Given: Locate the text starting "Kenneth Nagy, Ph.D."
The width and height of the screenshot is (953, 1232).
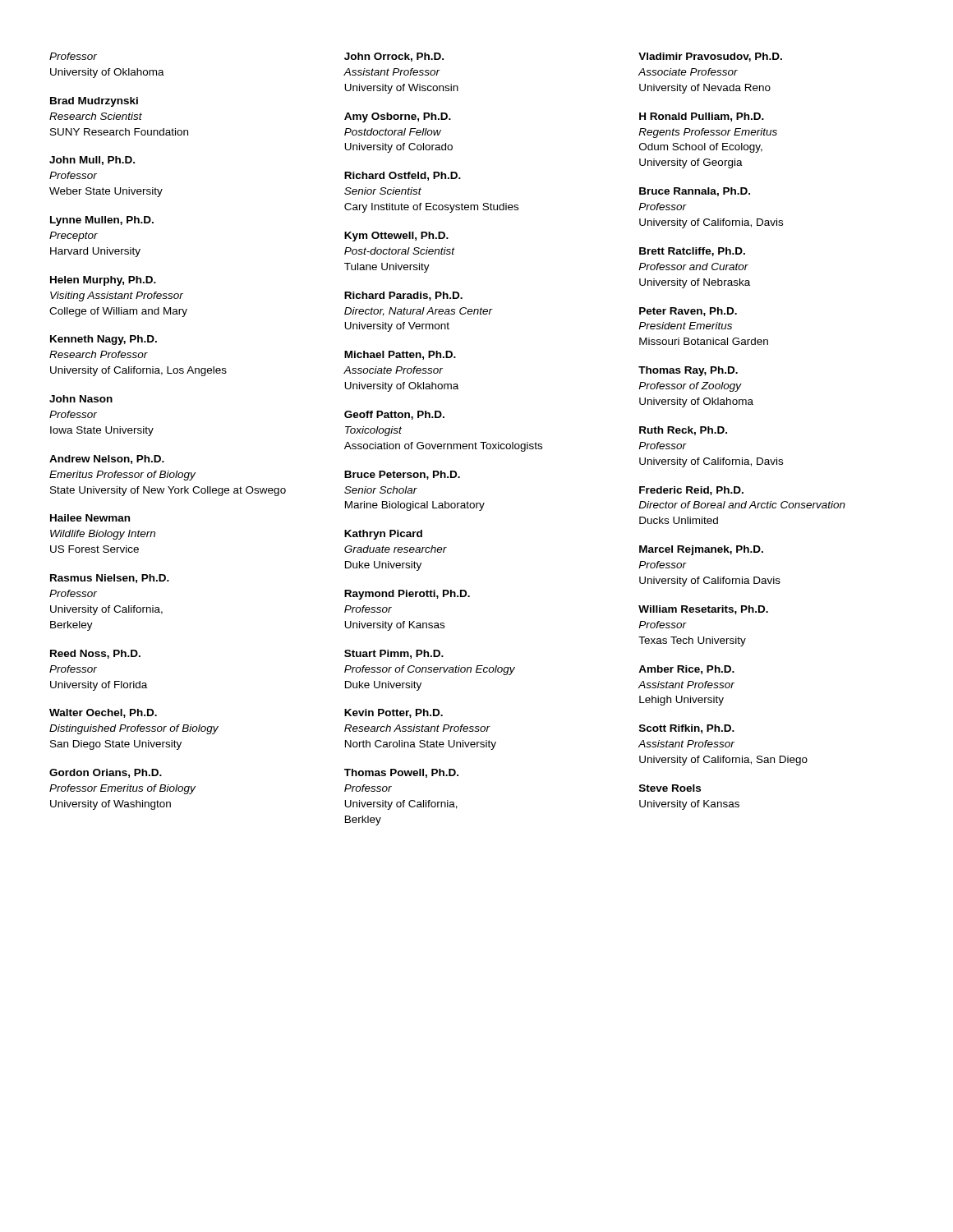Looking at the screenshot, I should tap(104, 340).
